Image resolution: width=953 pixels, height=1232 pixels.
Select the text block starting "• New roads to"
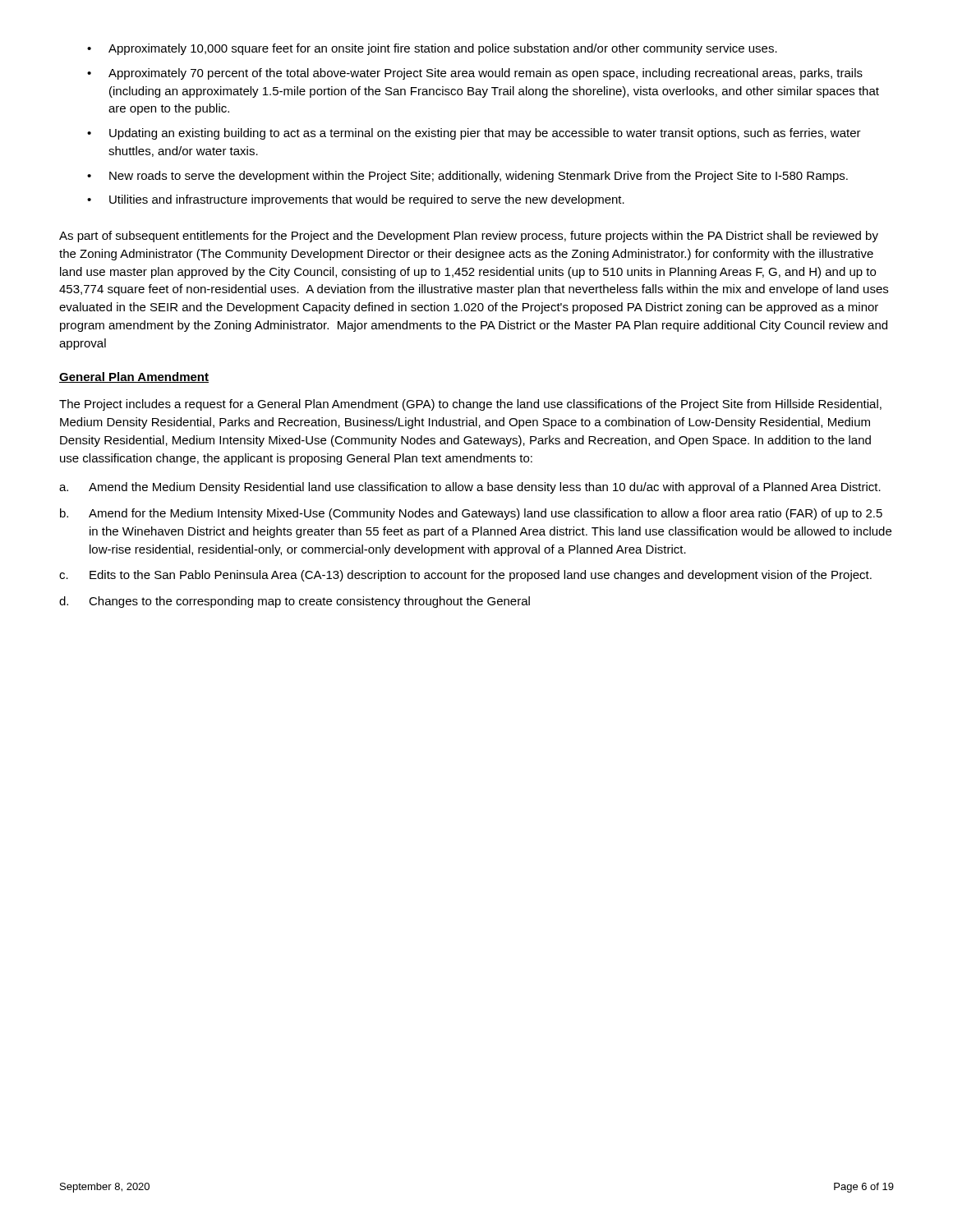point(468,175)
